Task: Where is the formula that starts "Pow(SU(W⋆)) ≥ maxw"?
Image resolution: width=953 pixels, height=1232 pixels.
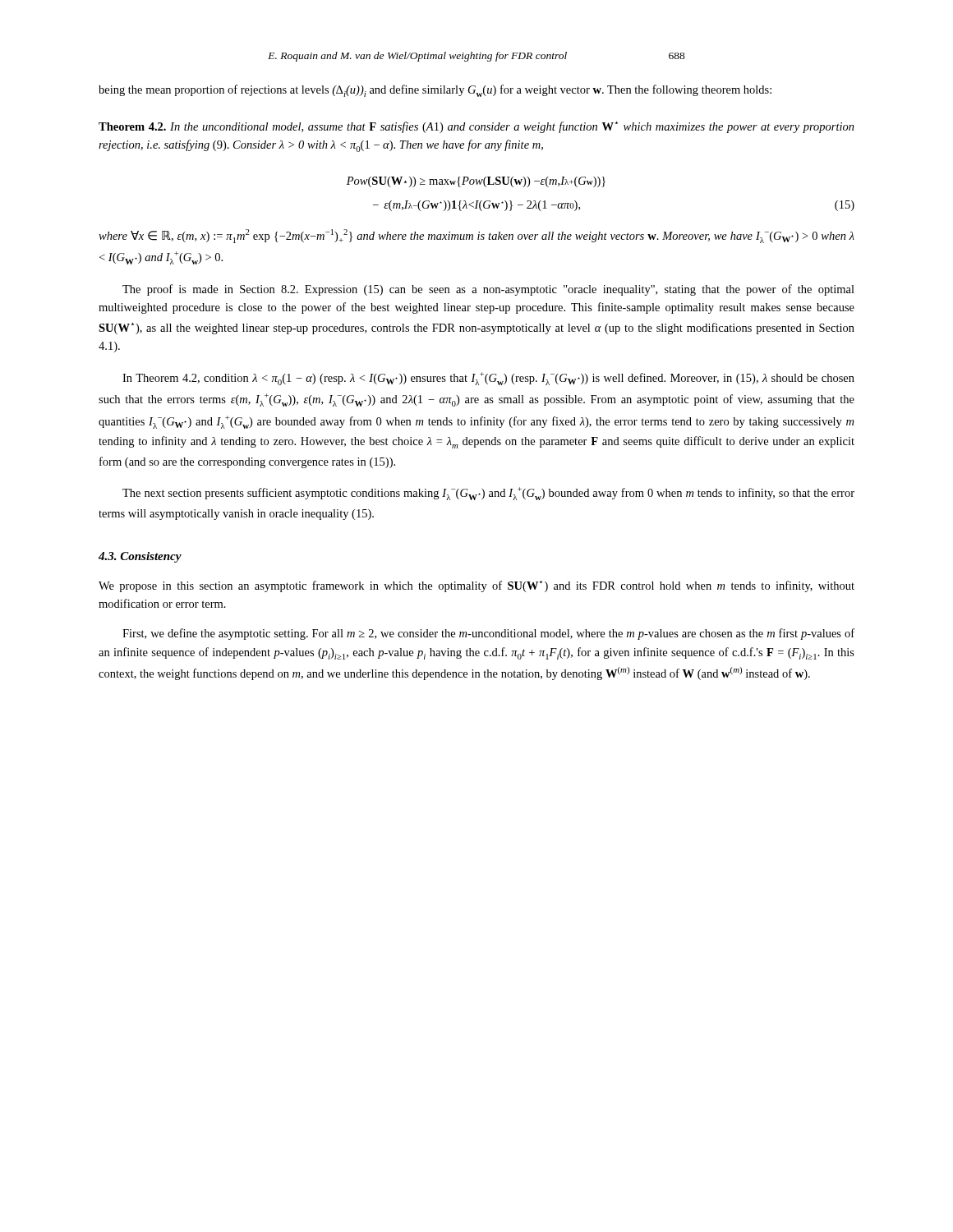Action: pyautogui.click(x=476, y=193)
